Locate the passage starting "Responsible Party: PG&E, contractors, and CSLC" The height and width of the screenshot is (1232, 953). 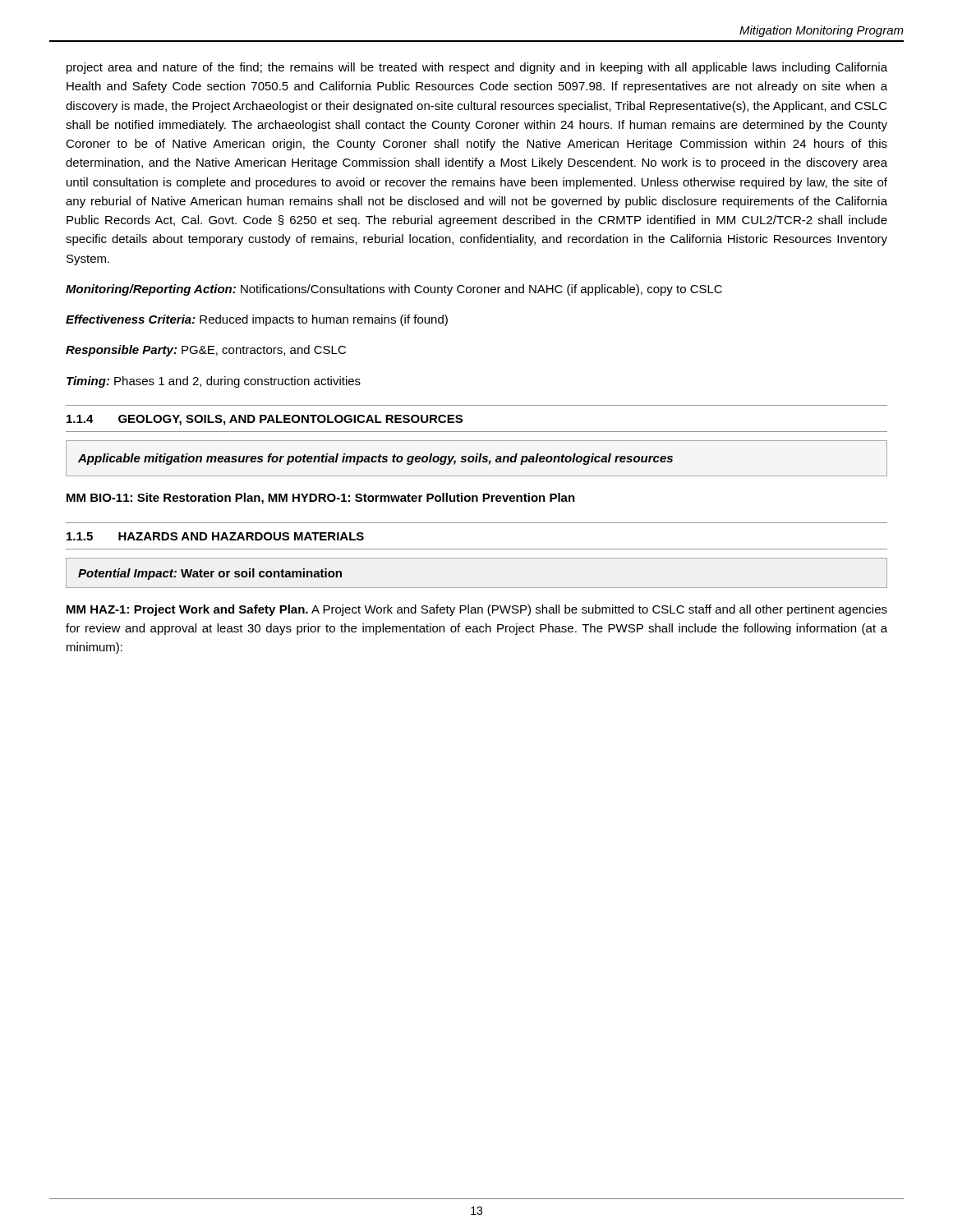pos(206,351)
